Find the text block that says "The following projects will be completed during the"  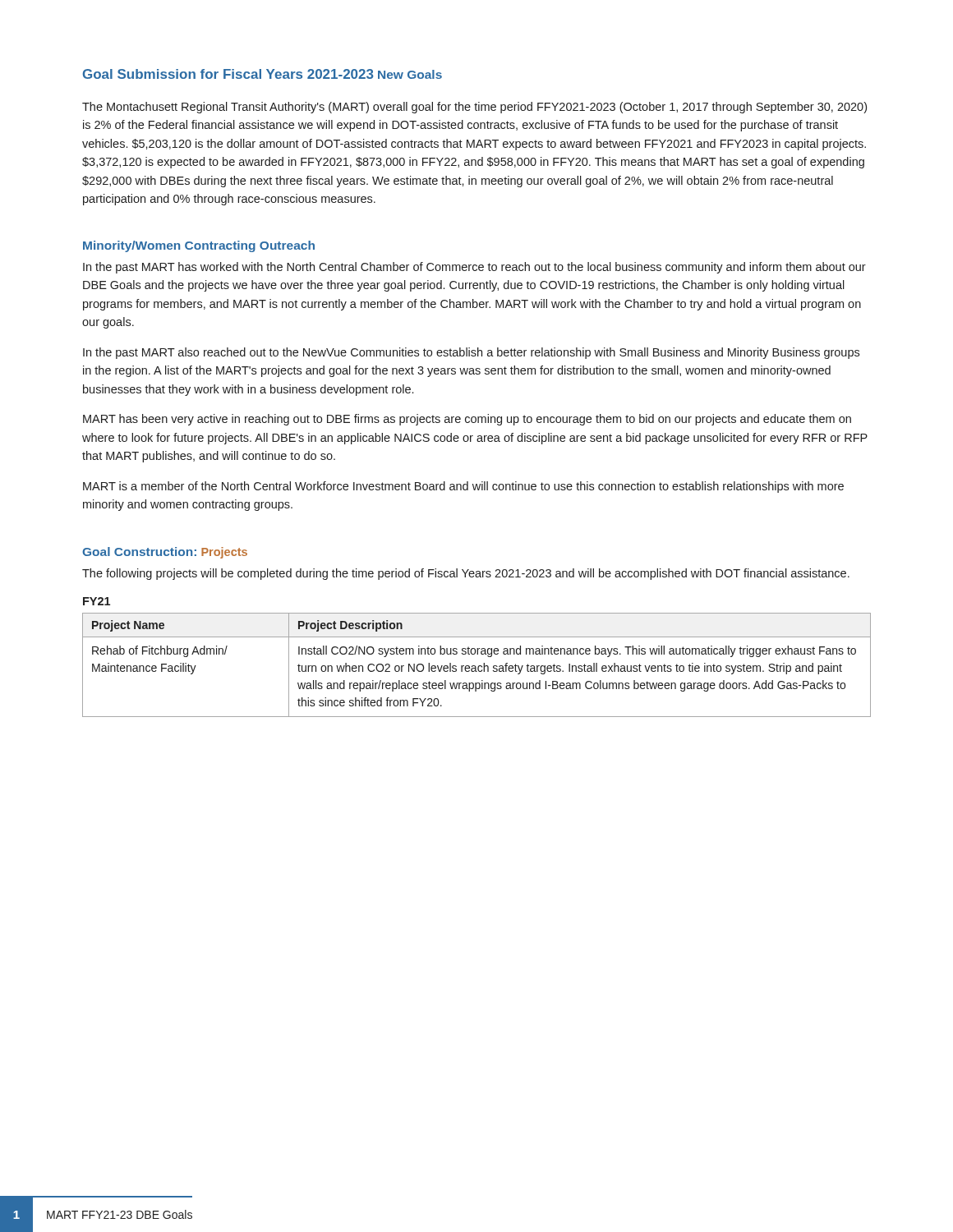(476, 574)
